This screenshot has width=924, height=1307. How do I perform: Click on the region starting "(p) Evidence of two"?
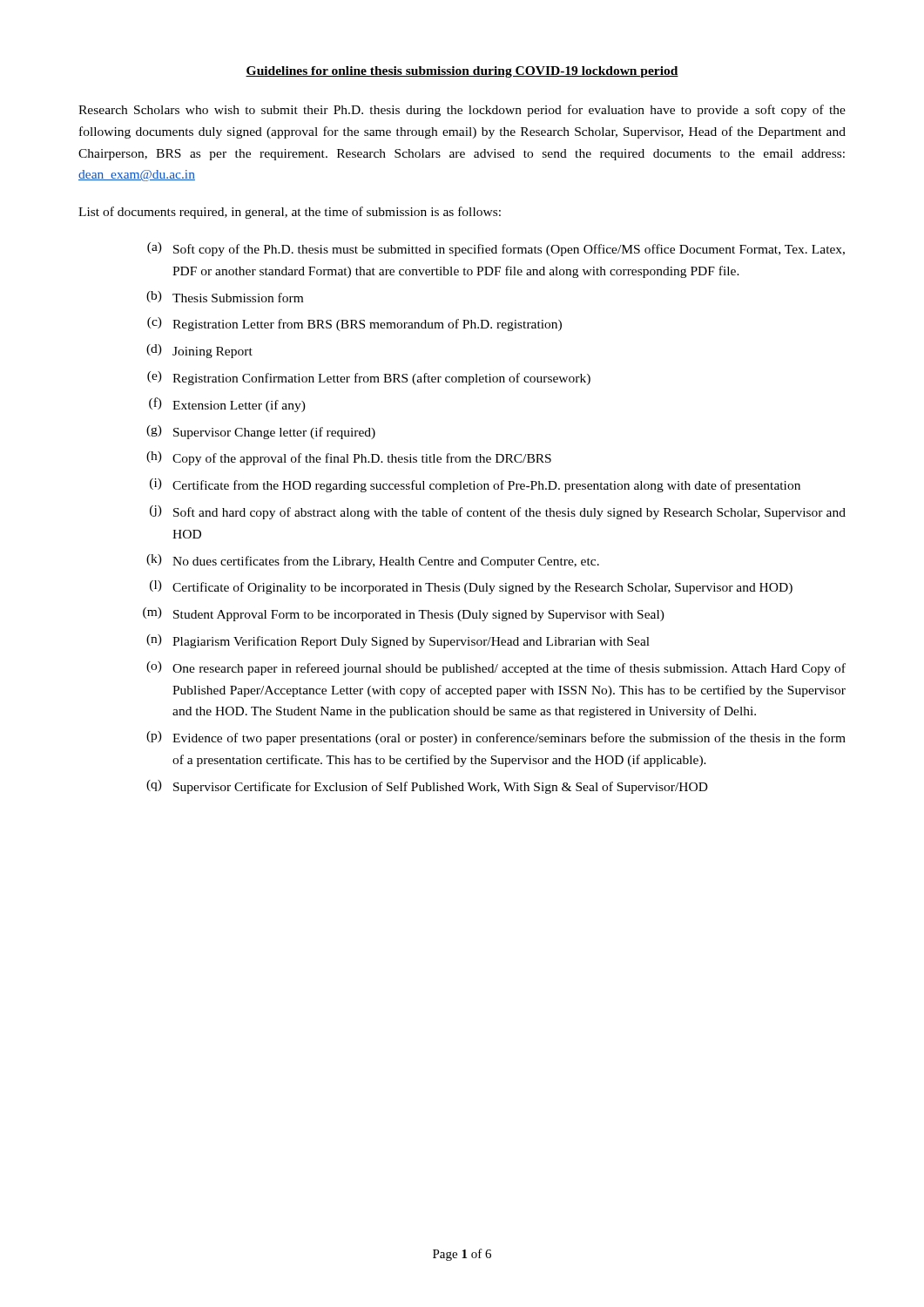point(488,749)
